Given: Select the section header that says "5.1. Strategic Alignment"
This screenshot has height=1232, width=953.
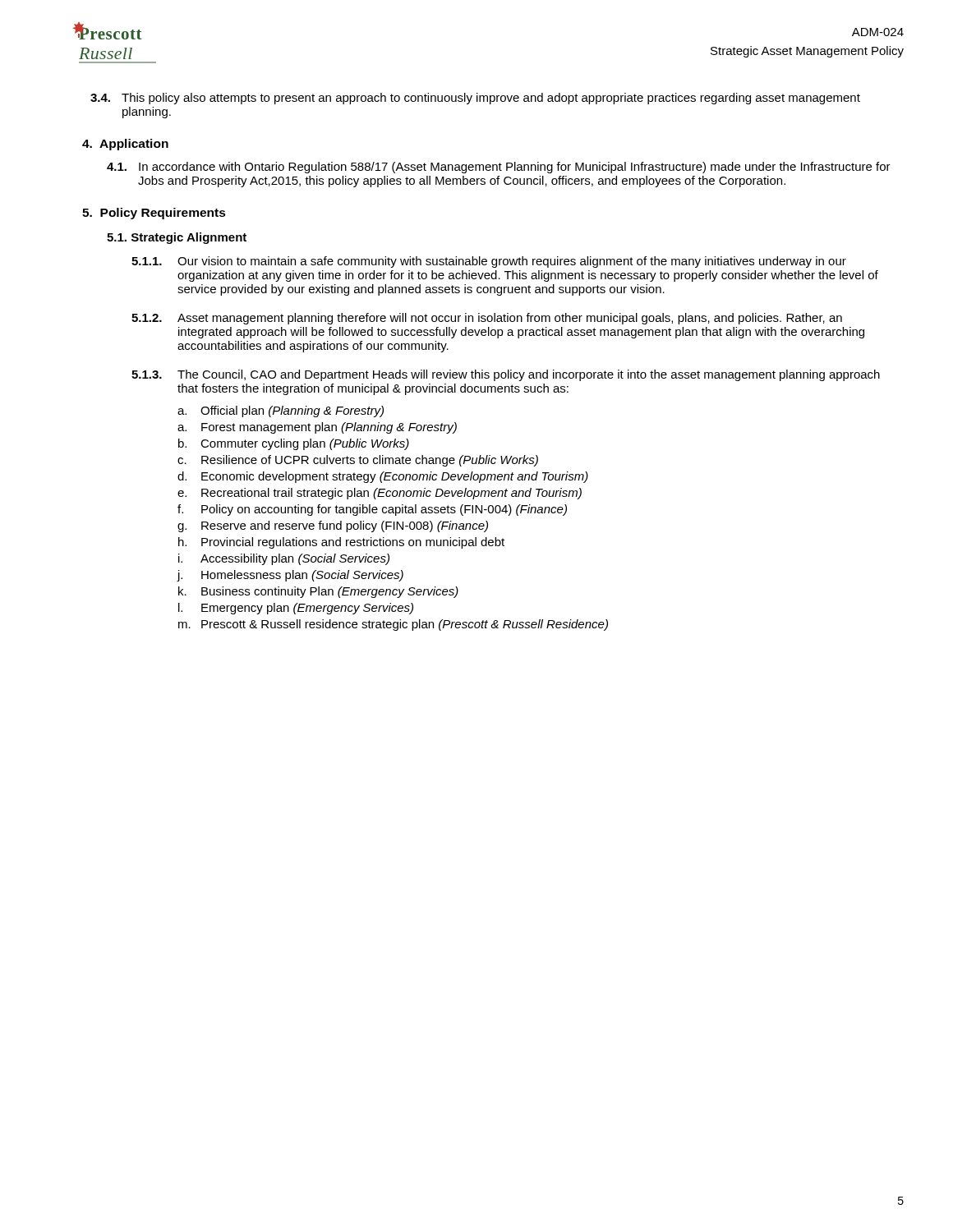Looking at the screenshot, I should click(x=177, y=237).
